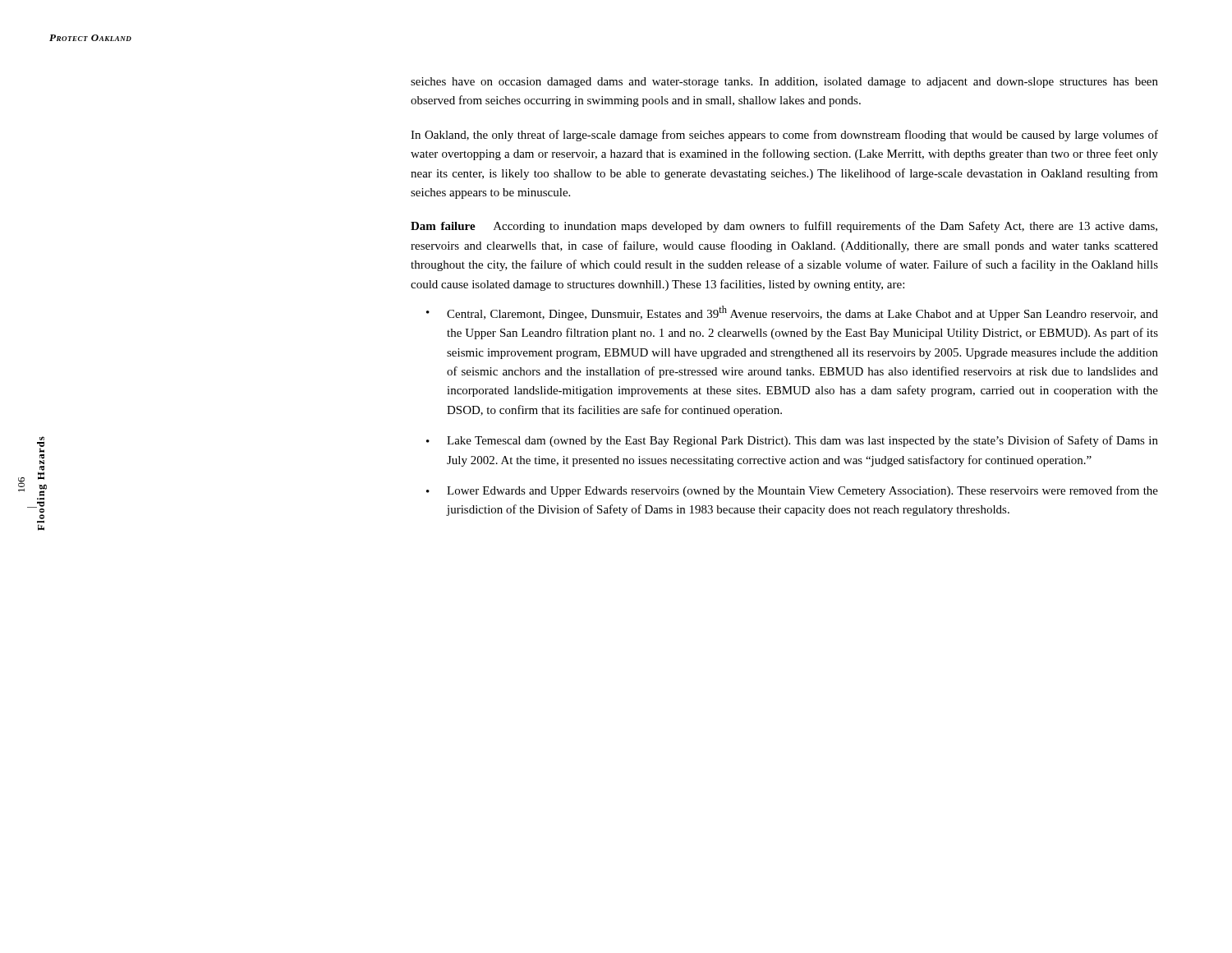Click on the text block that reads "Dam failure According"

pyautogui.click(x=784, y=255)
